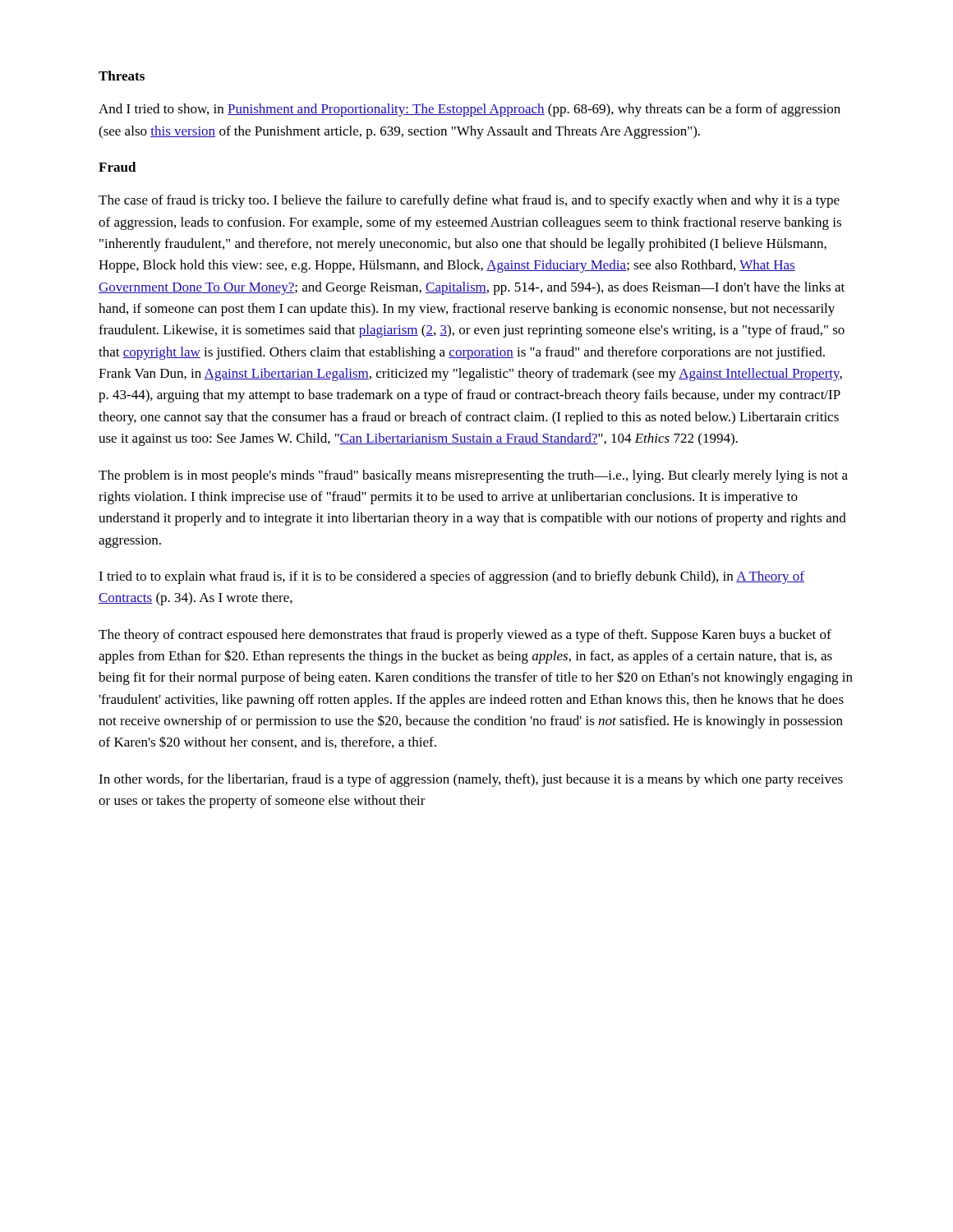Select the text block containing "The case of fraud is"
The height and width of the screenshot is (1232, 953).
click(x=472, y=319)
